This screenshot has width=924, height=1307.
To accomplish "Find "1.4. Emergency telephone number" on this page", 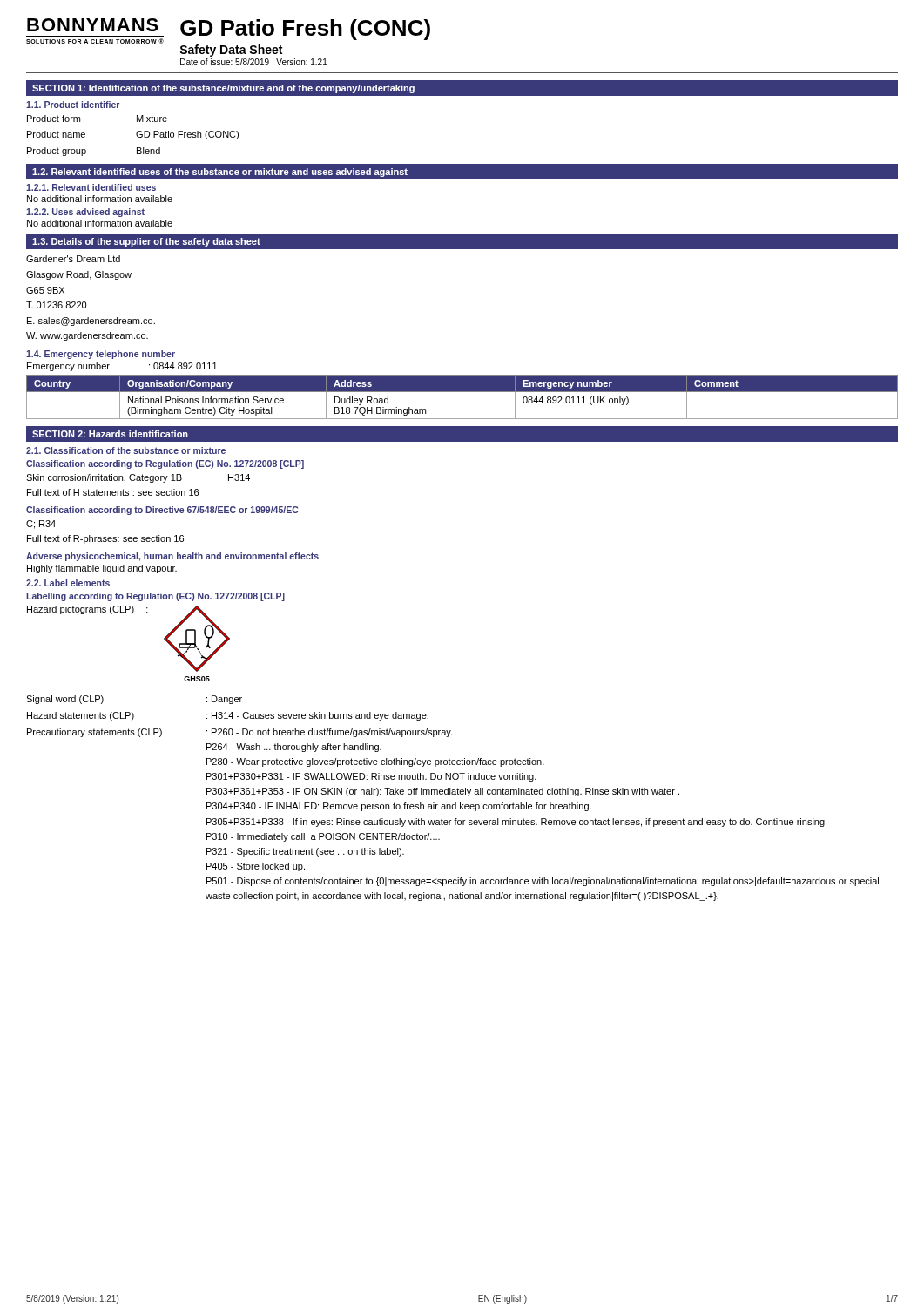I will pos(101,354).
